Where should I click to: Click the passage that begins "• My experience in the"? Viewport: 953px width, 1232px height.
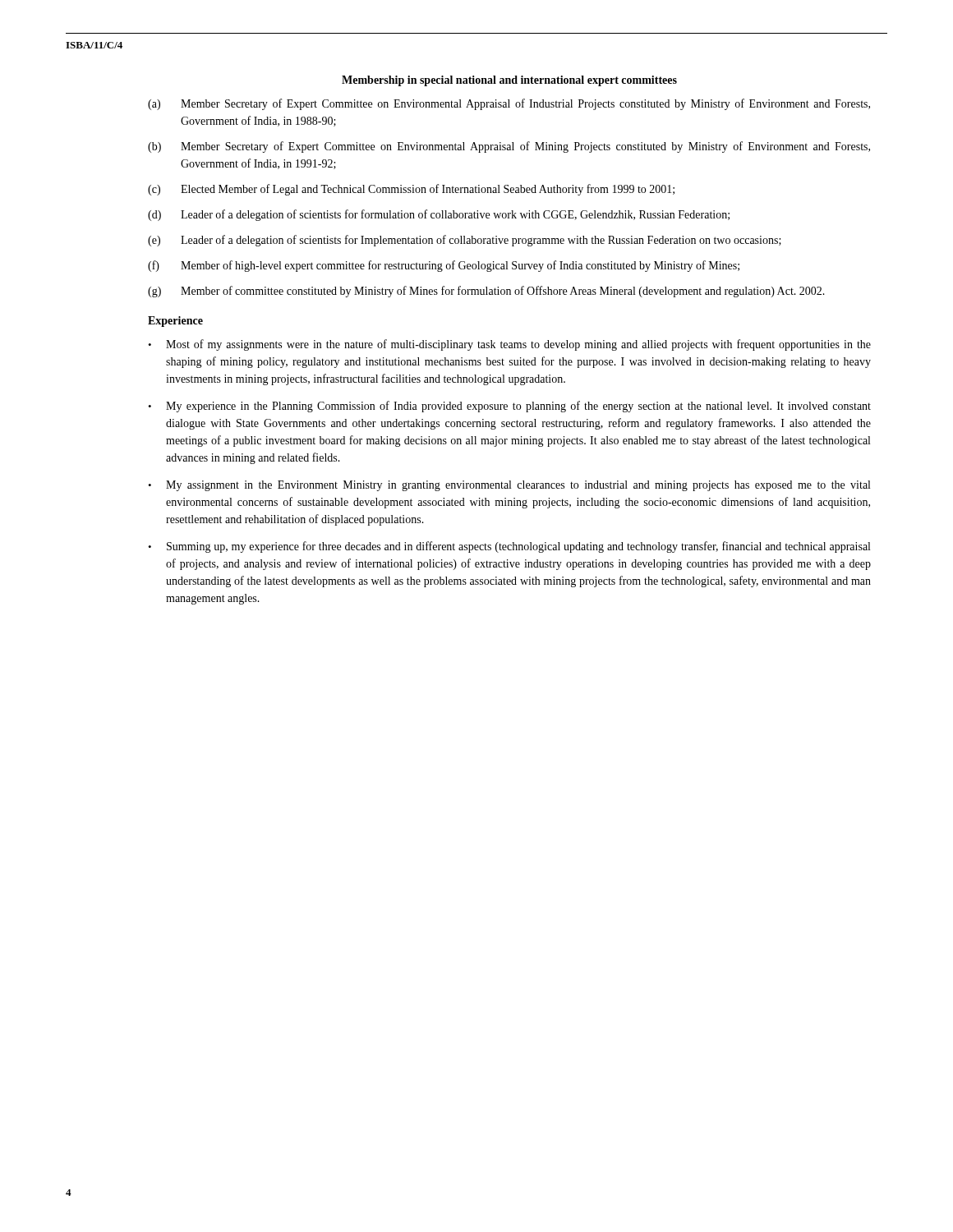(509, 432)
